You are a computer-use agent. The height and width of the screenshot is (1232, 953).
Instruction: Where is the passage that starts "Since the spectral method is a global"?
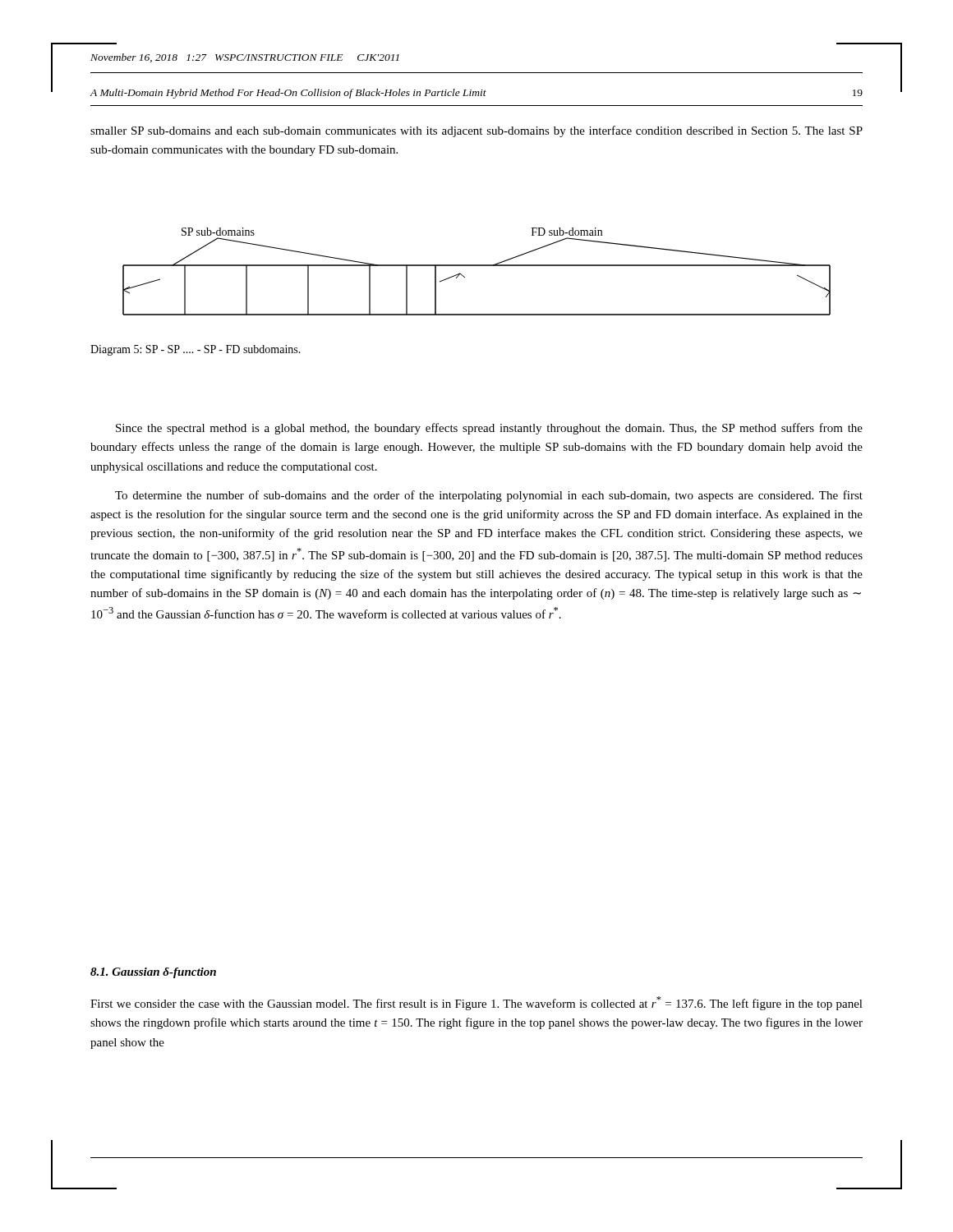click(x=476, y=522)
